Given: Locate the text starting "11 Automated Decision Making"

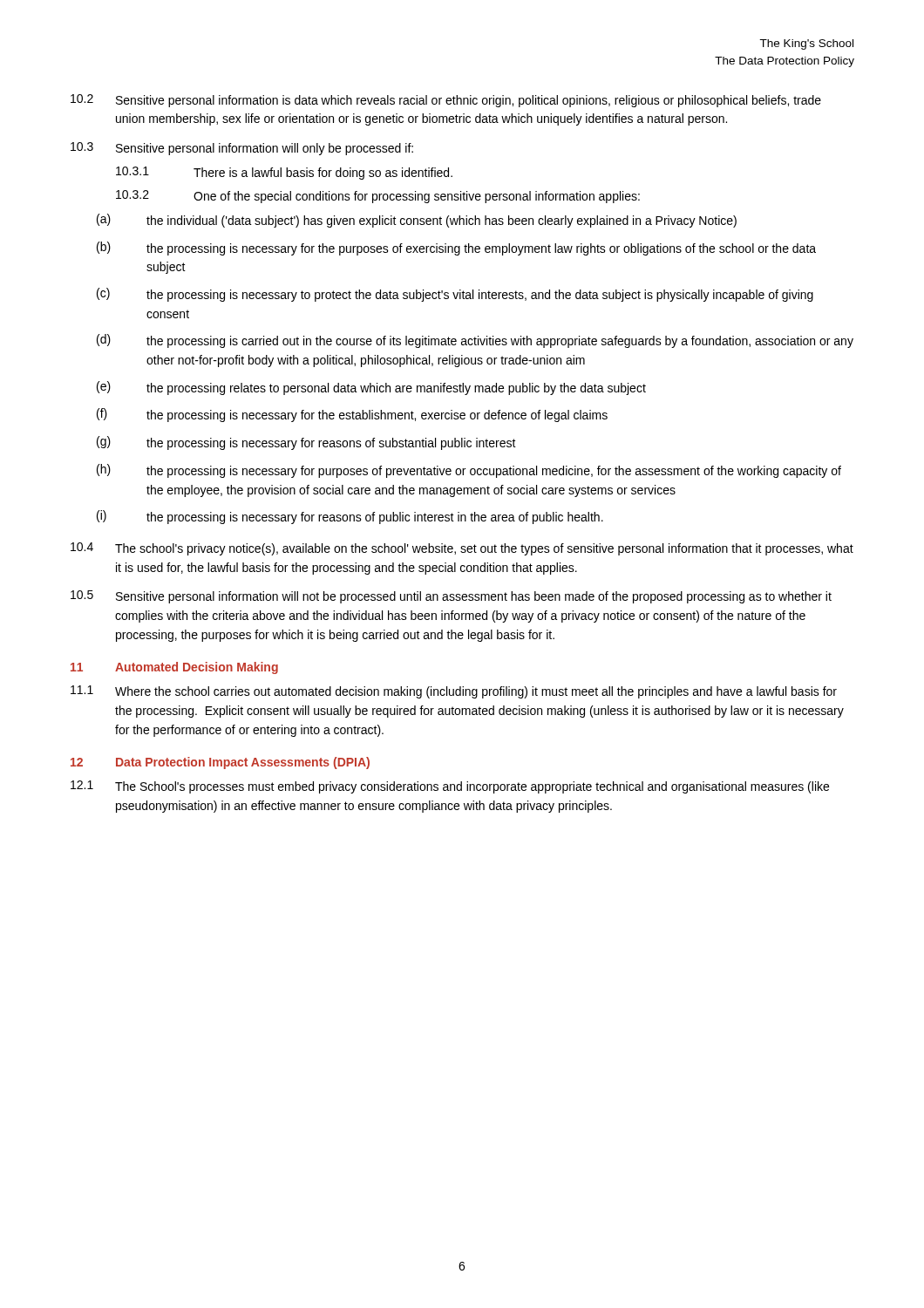Looking at the screenshot, I should point(174,667).
